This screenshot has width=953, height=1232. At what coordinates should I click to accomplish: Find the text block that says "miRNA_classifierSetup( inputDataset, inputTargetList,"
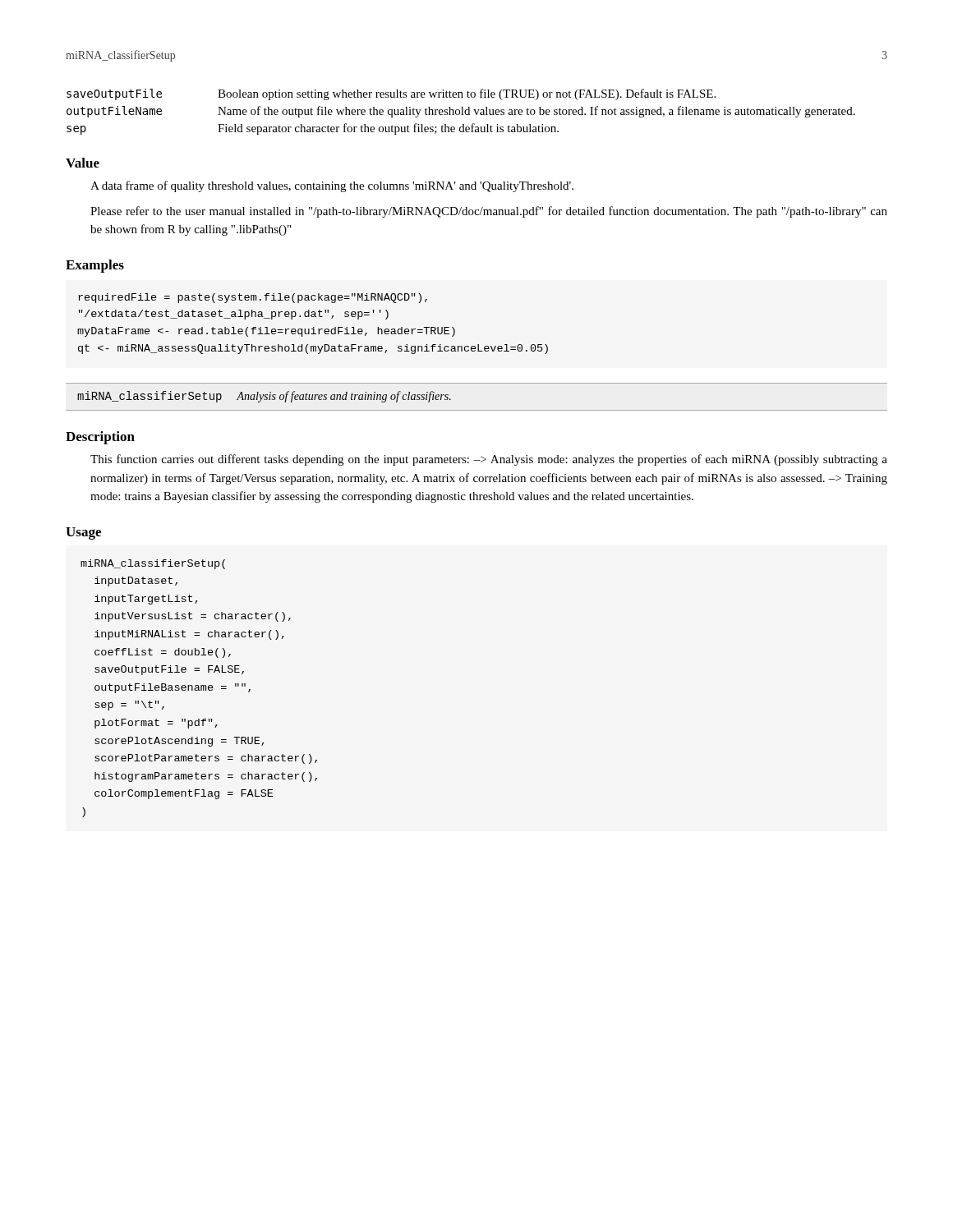[153, 564]
